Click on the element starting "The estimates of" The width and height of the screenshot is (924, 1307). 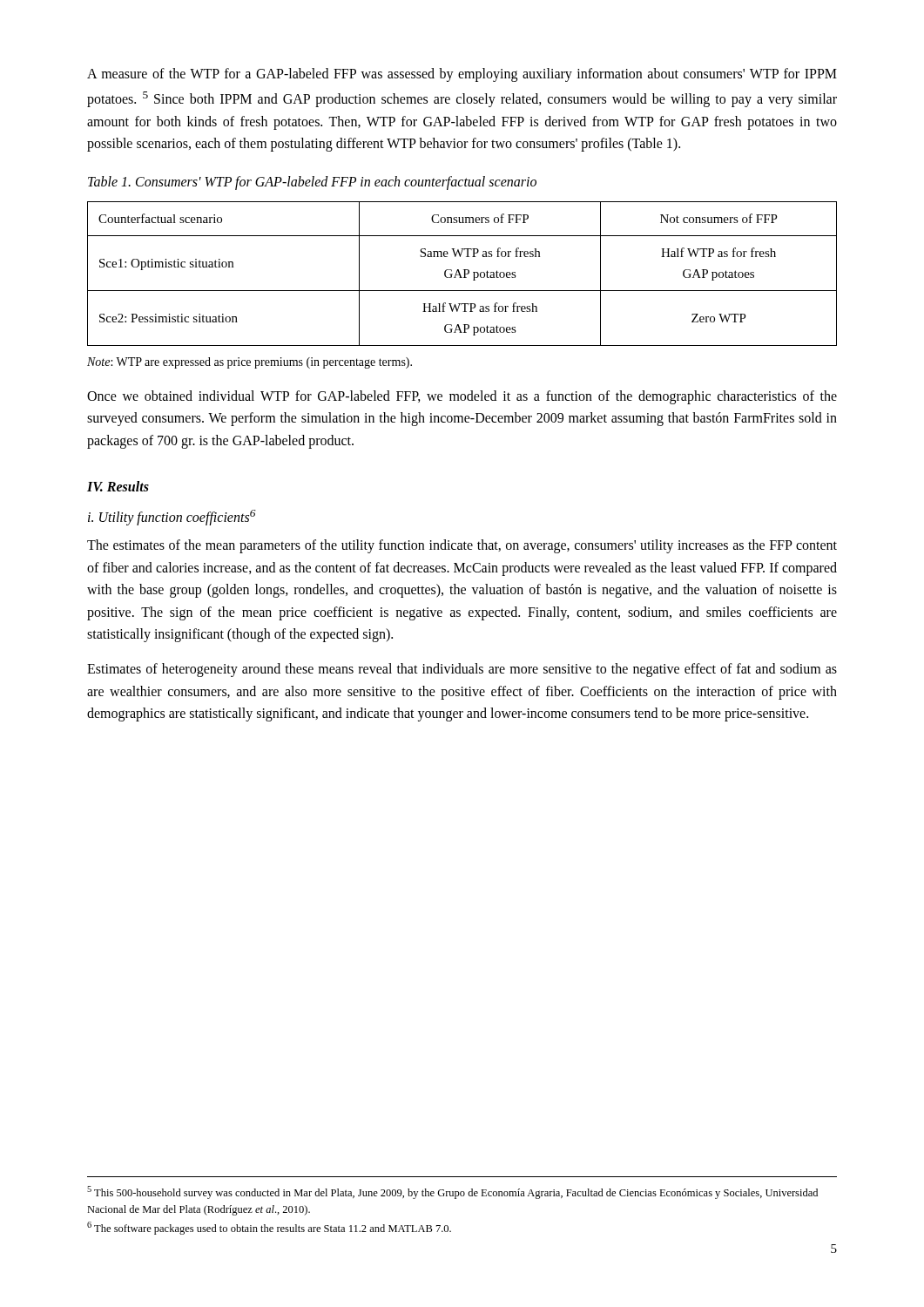point(462,590)
